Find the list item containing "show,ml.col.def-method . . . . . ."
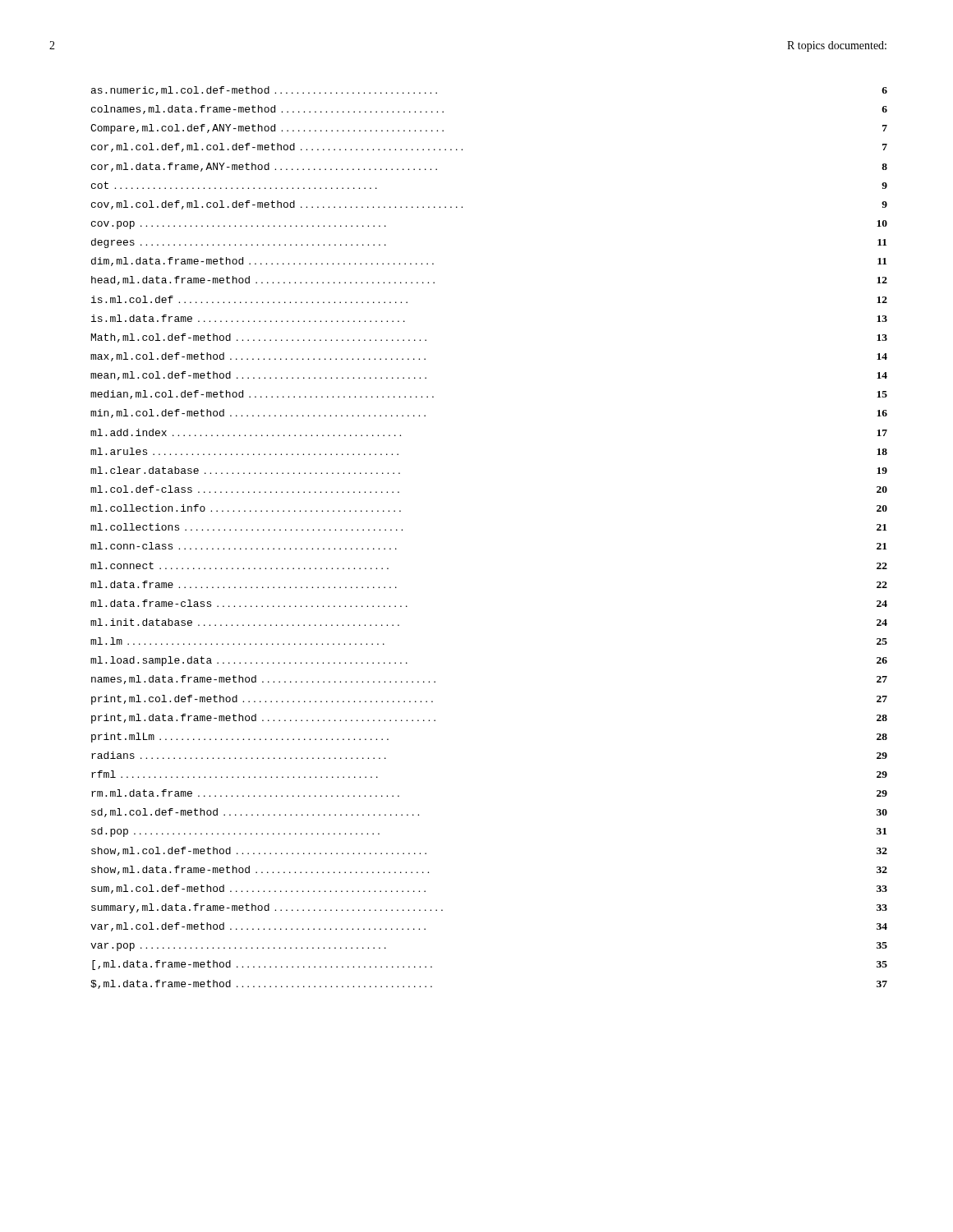 pyautogui.click(x=157, y=851)
